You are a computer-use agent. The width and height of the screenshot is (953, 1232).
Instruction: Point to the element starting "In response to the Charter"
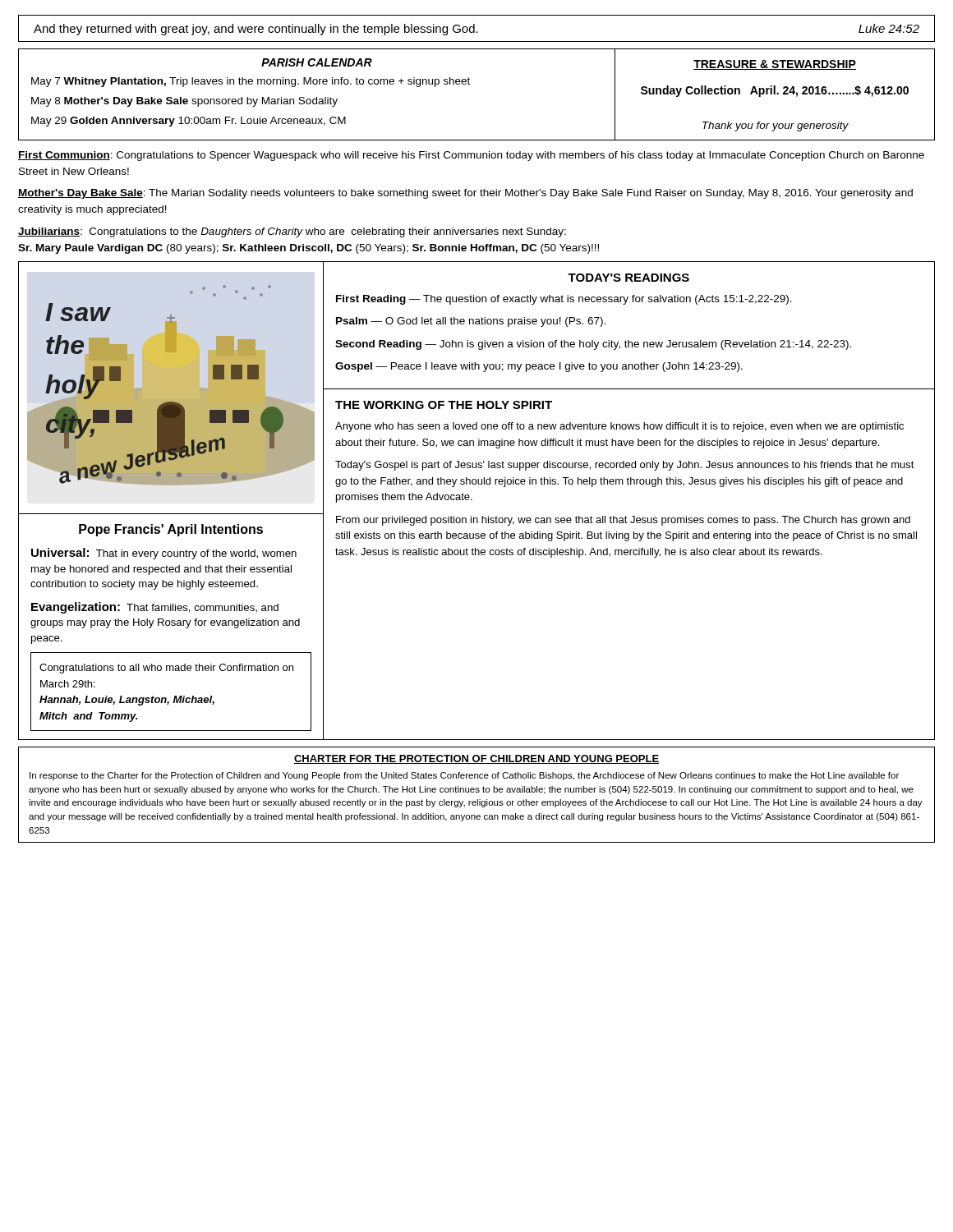click(x=476, y=803)
